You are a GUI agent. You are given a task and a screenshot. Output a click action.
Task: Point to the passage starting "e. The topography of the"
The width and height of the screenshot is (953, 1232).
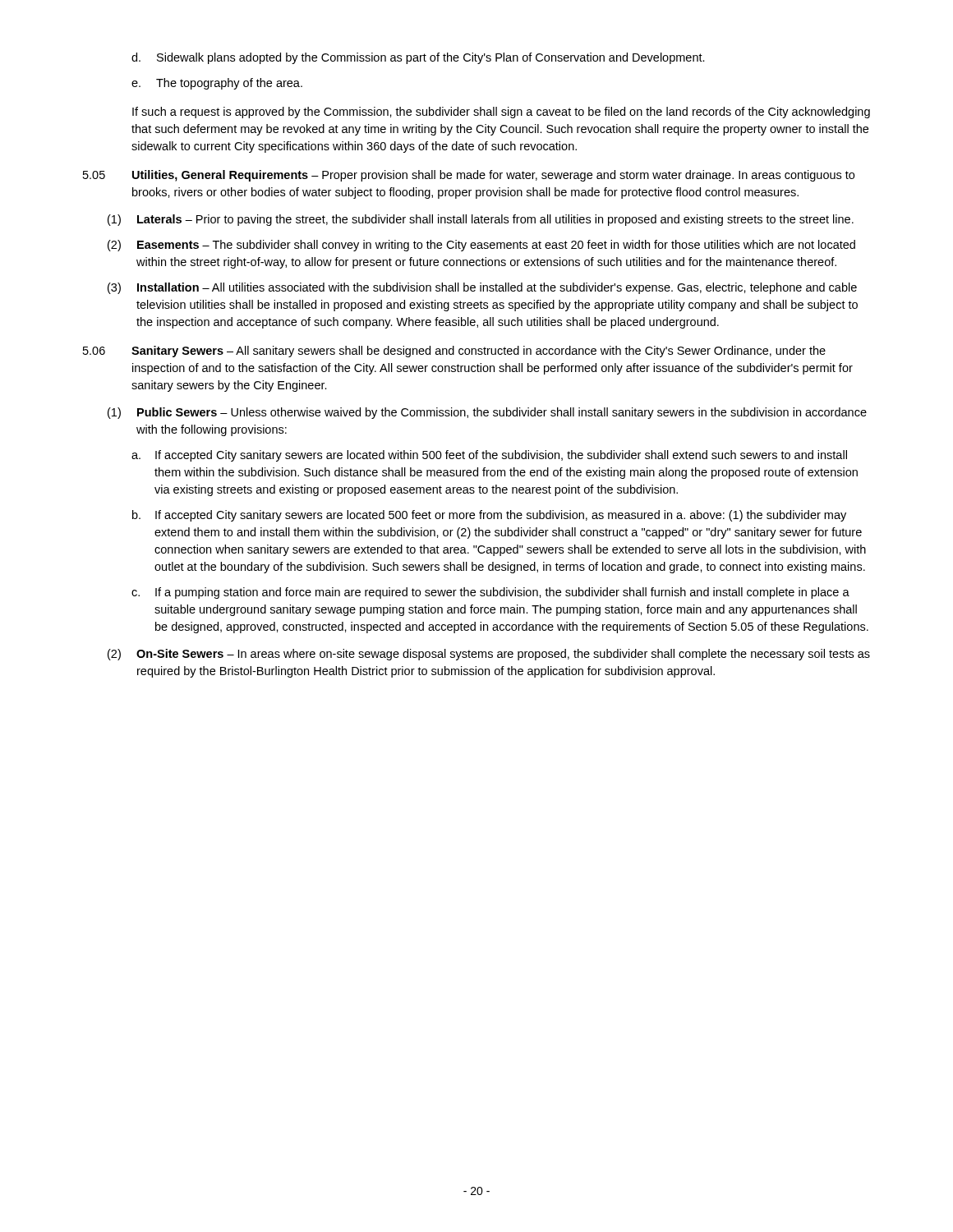(217, 84)
